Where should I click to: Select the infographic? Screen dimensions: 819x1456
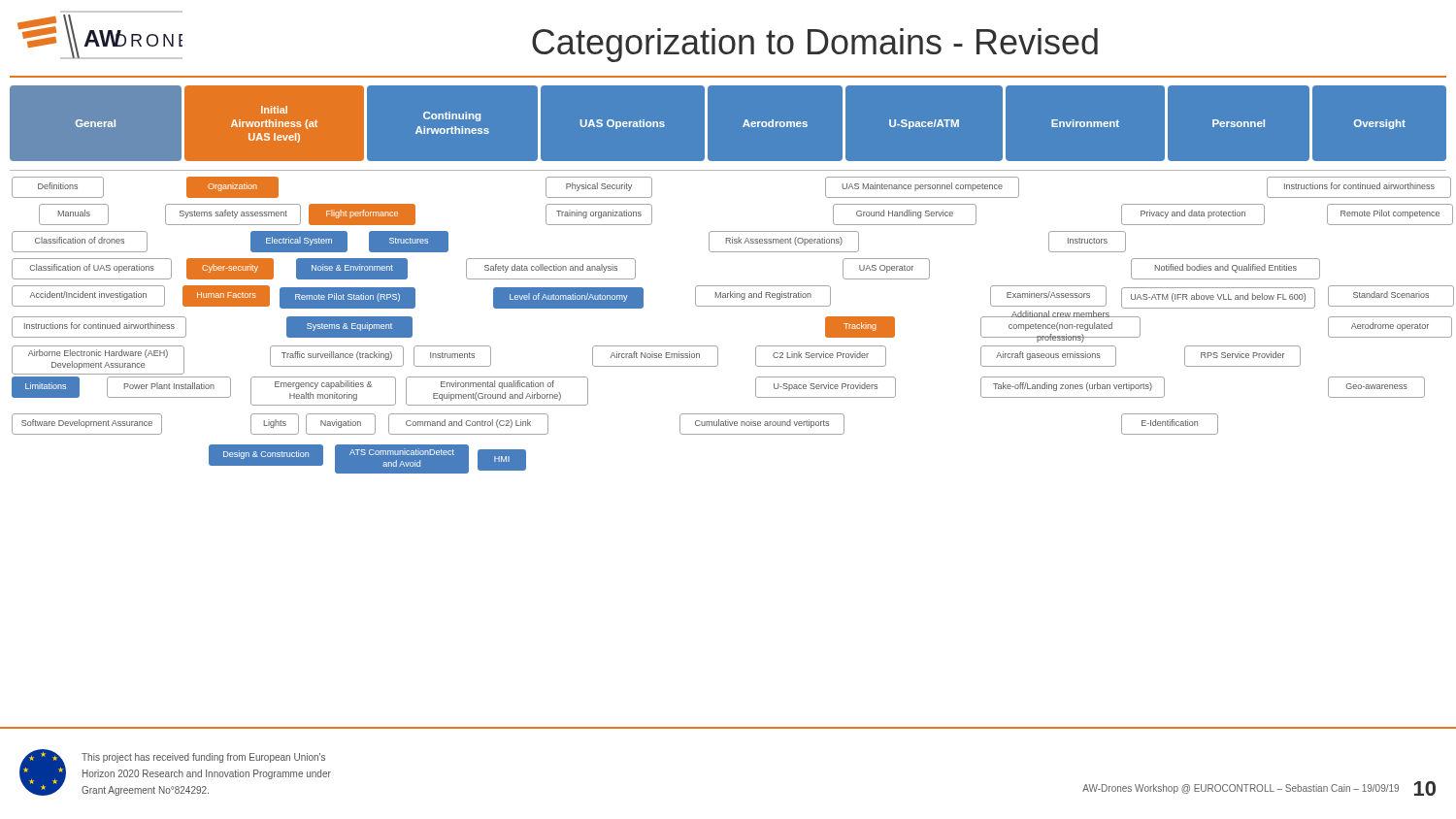(x=728, y=447)
